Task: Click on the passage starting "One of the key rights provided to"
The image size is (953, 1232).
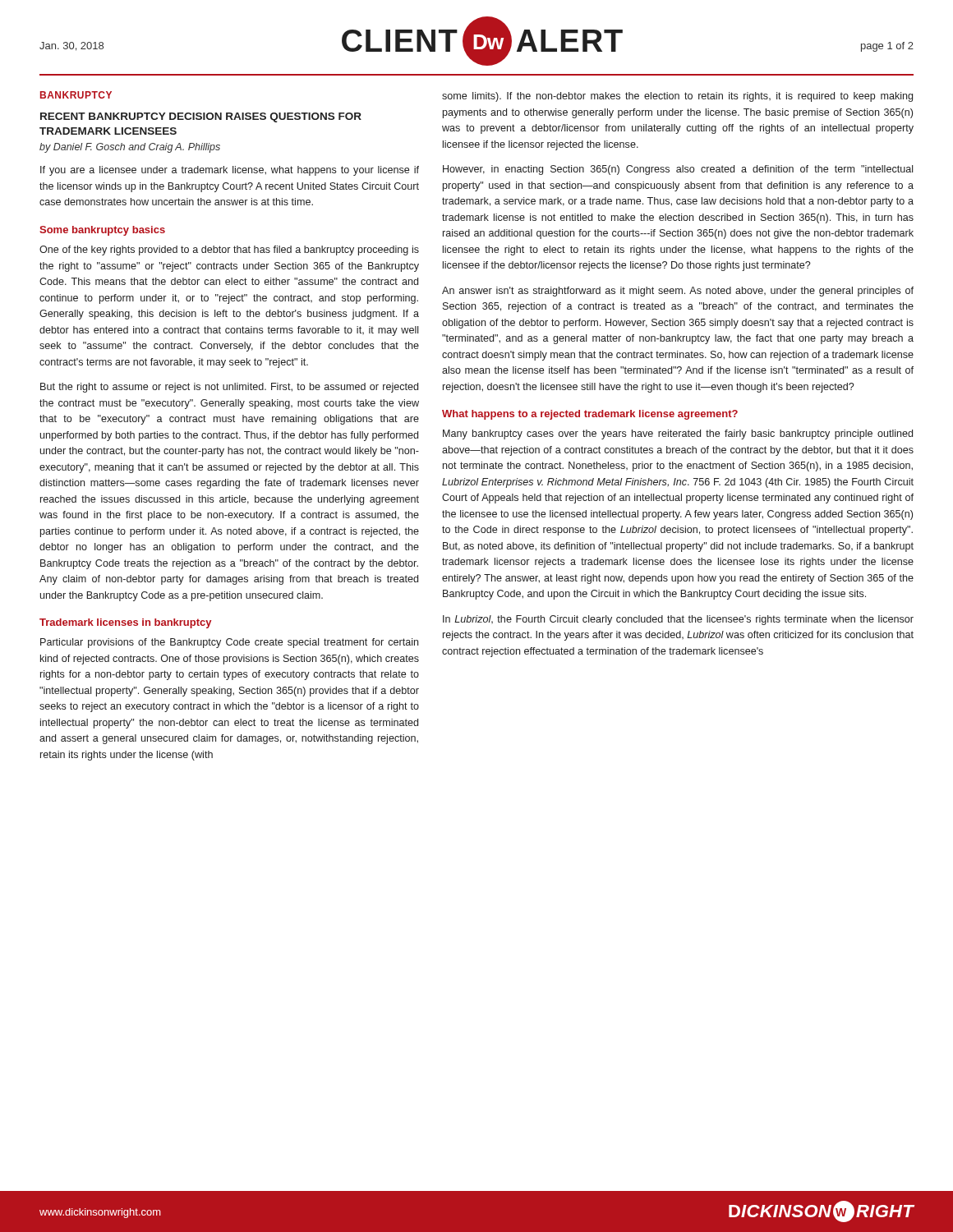Action: pyautogui.click(x=229, y=306)
